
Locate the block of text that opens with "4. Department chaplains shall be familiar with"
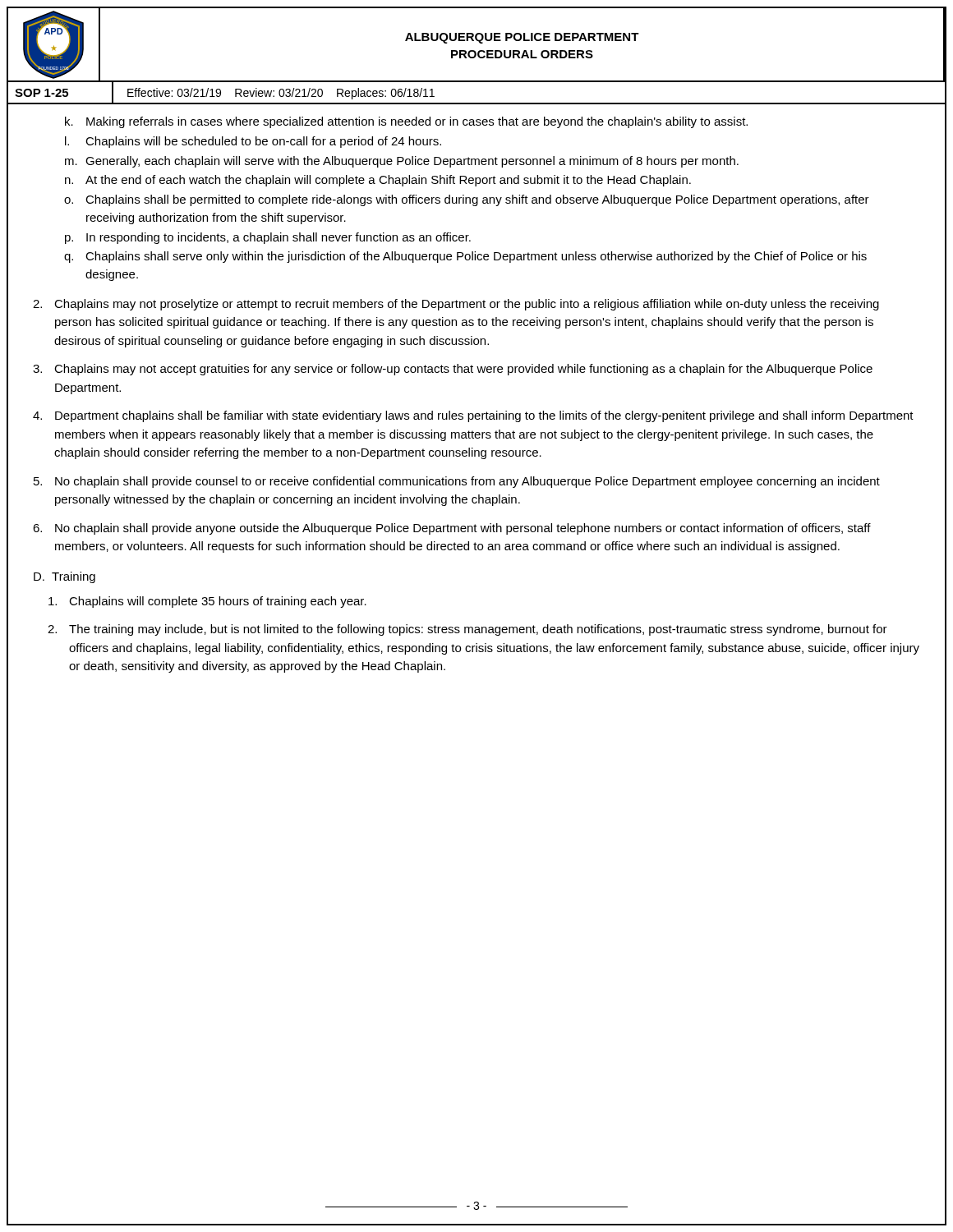point(476,435)
